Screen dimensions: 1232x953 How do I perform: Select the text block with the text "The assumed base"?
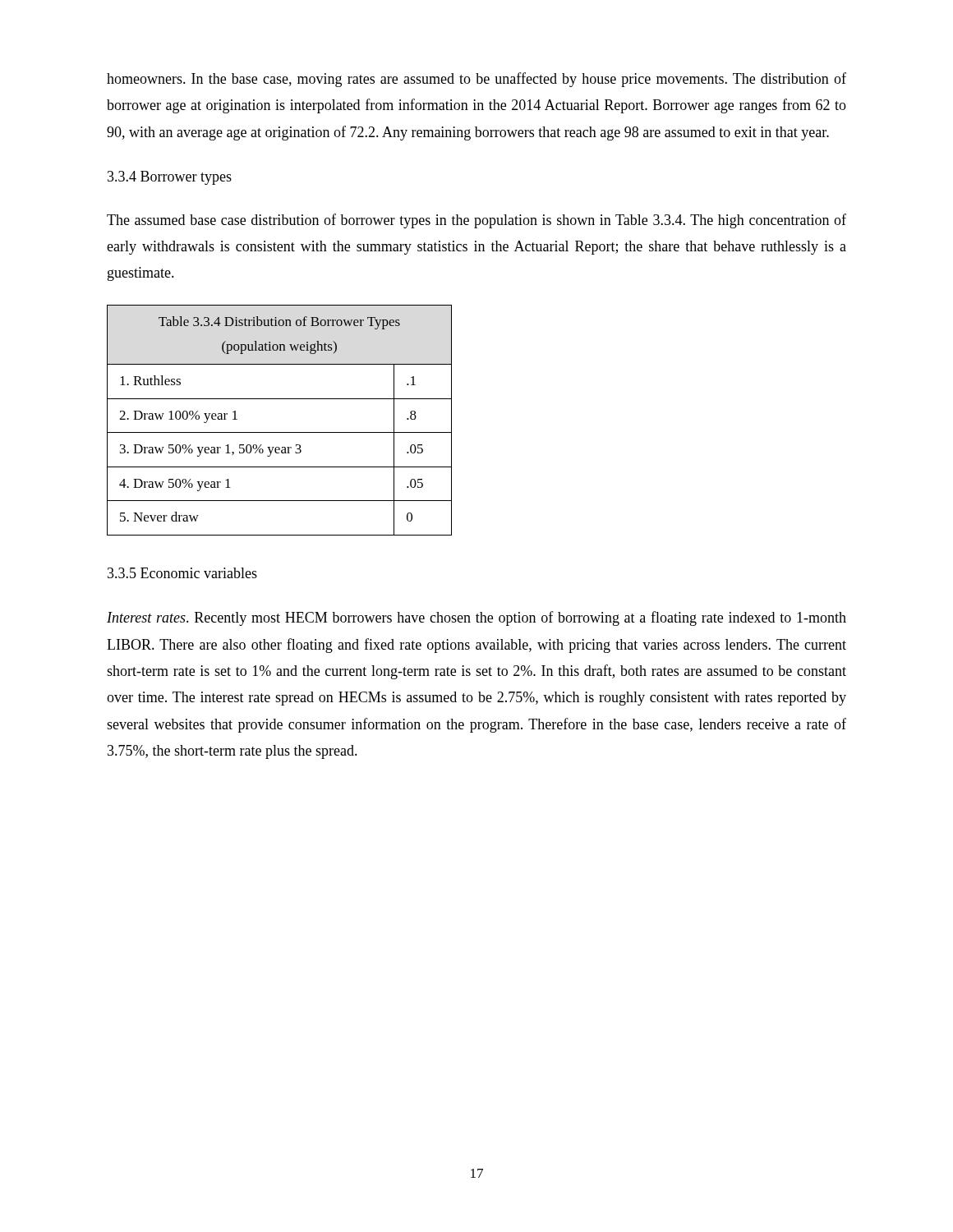point(476,246)
